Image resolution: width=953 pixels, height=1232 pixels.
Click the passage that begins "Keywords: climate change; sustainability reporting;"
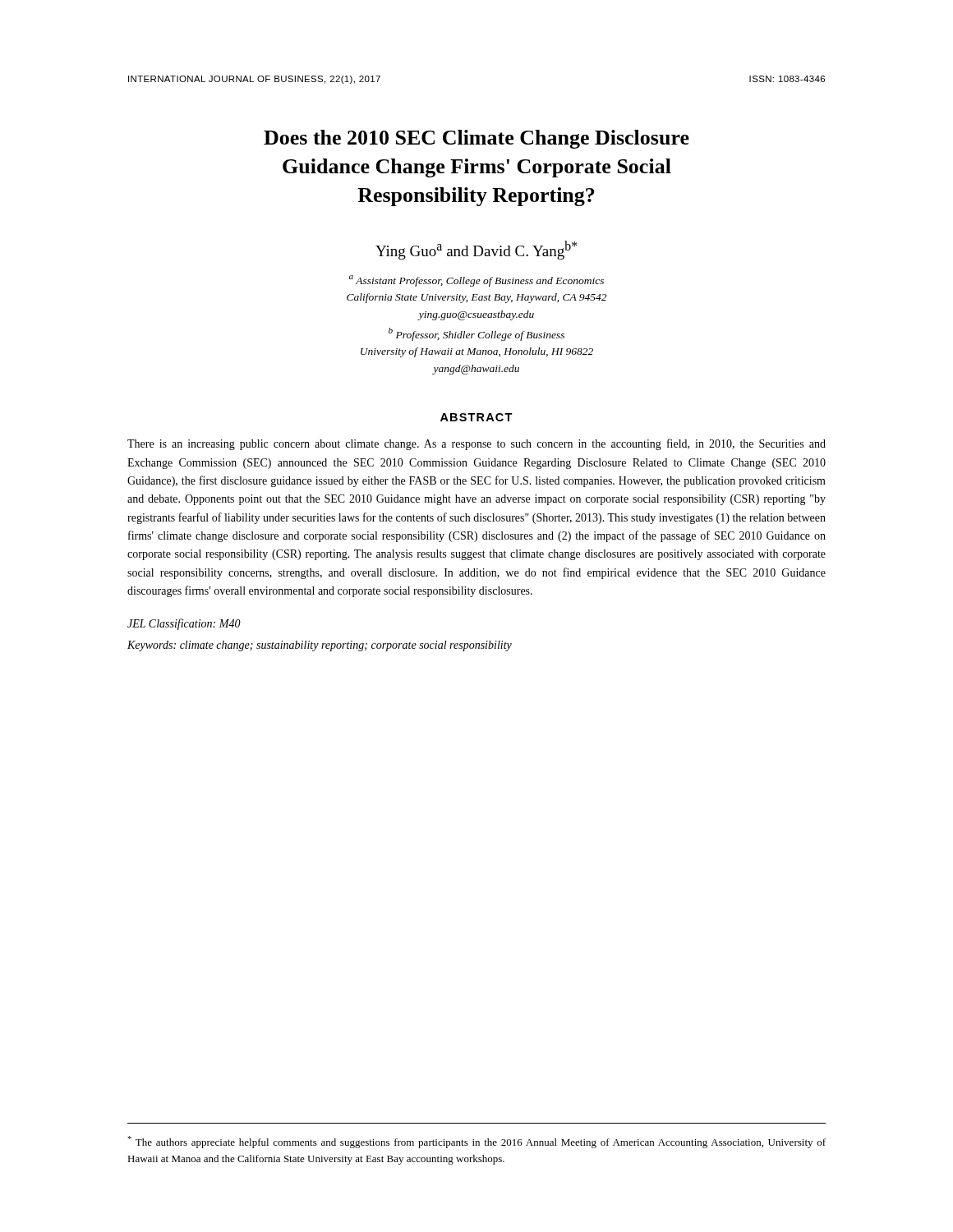[319, 645]
